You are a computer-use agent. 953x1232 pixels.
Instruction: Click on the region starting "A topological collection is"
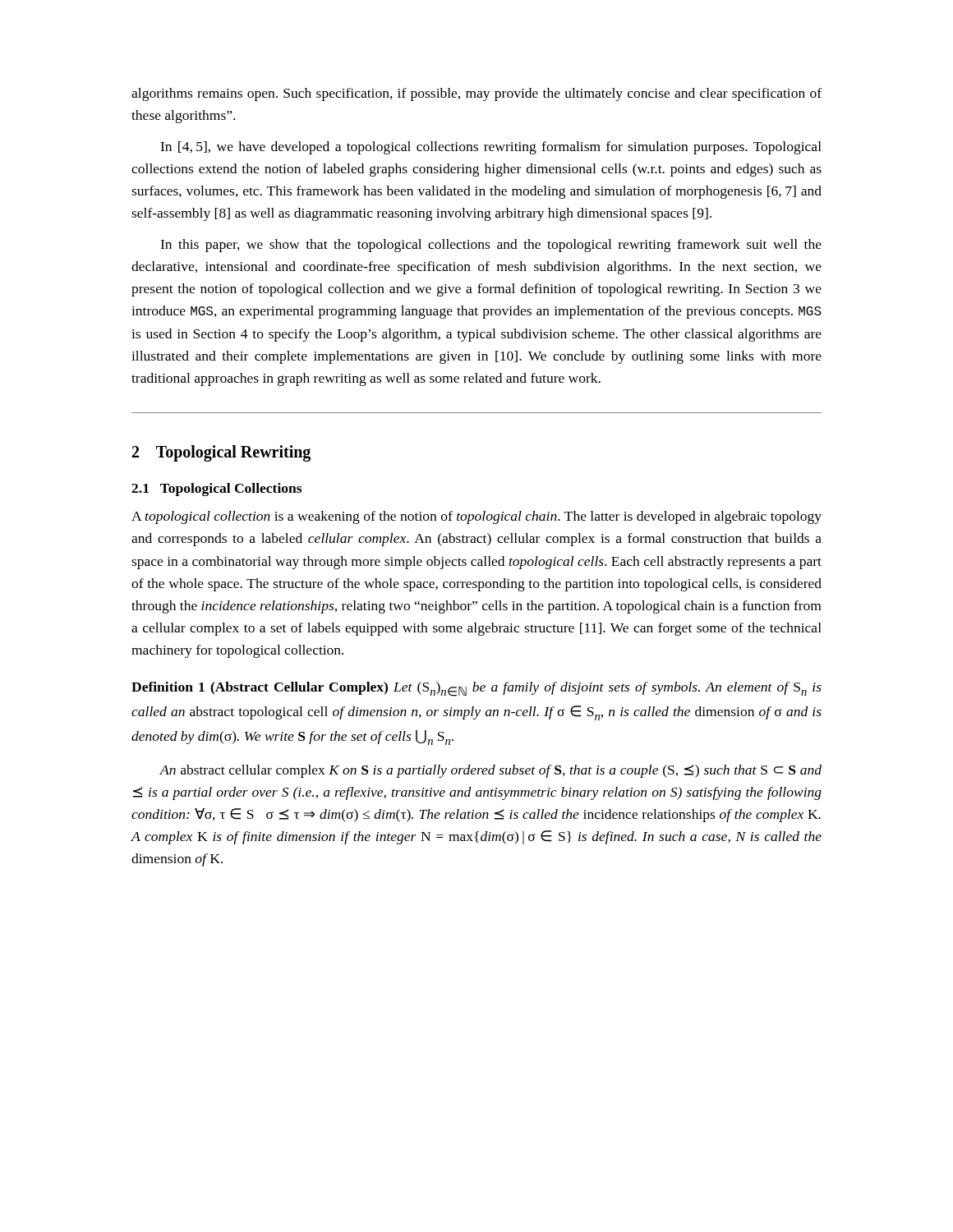pos(476,583)
